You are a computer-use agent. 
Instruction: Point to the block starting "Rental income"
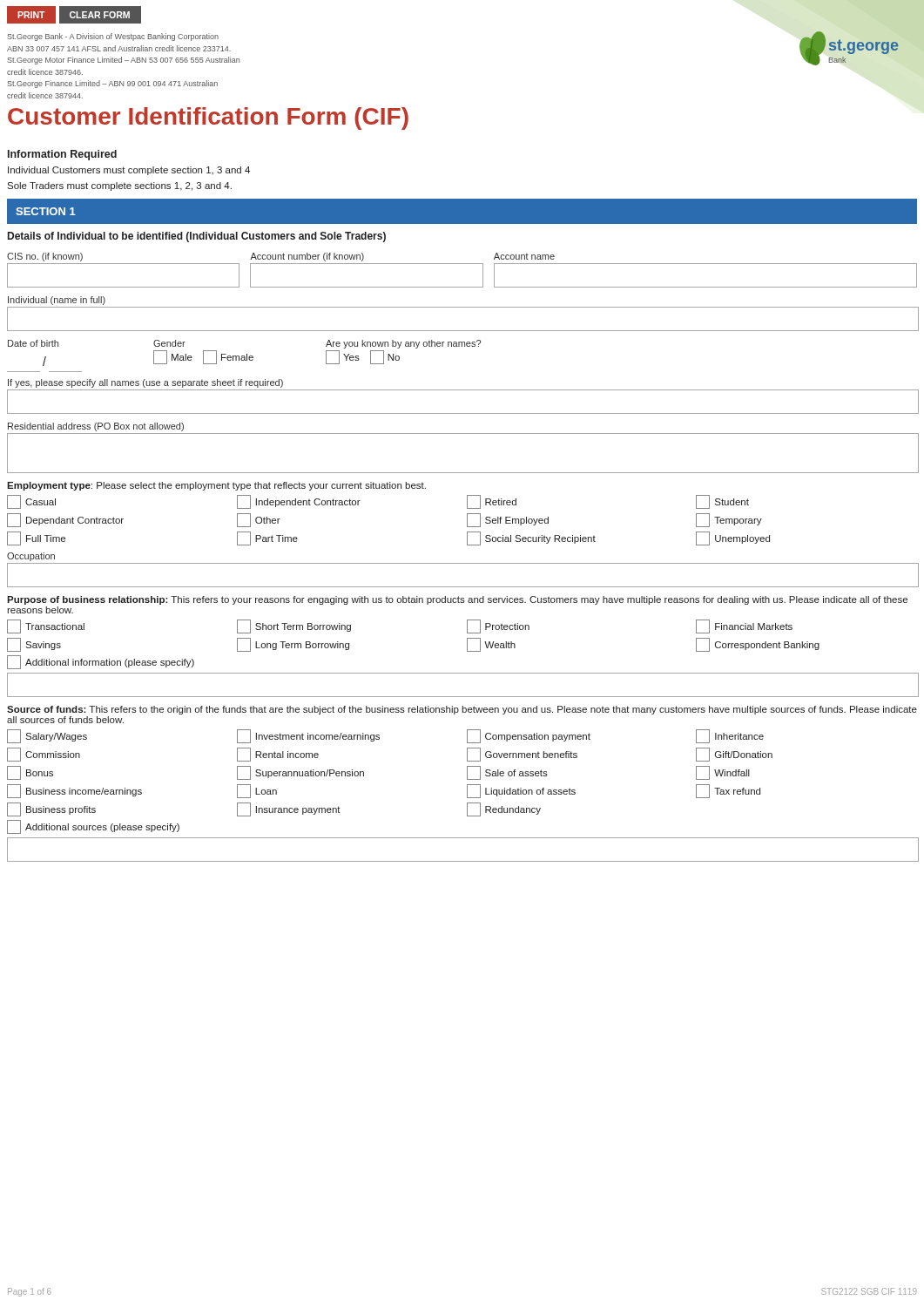pyautogui.click(x=278, y=755)
